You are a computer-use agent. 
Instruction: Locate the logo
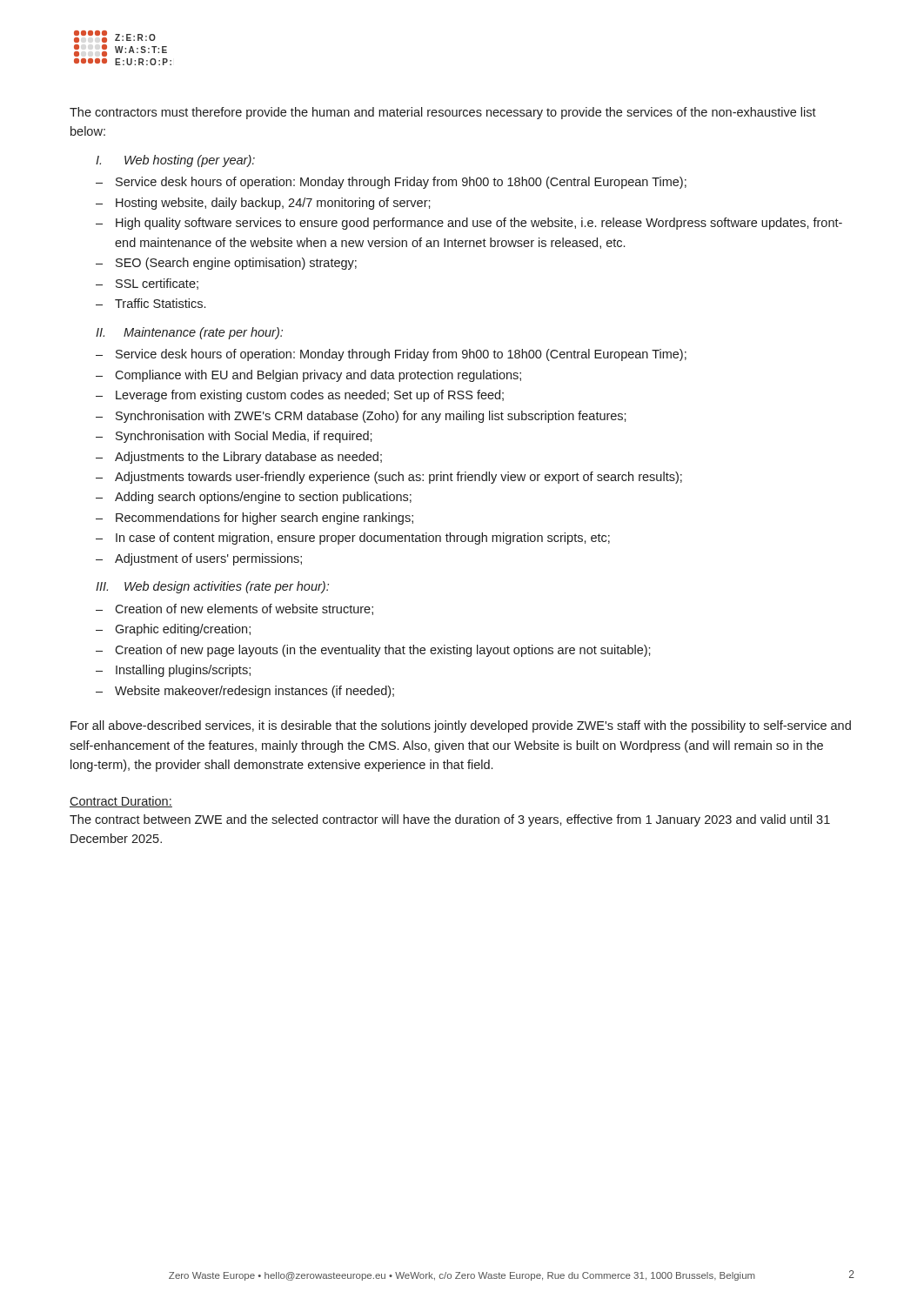(122, 57)
